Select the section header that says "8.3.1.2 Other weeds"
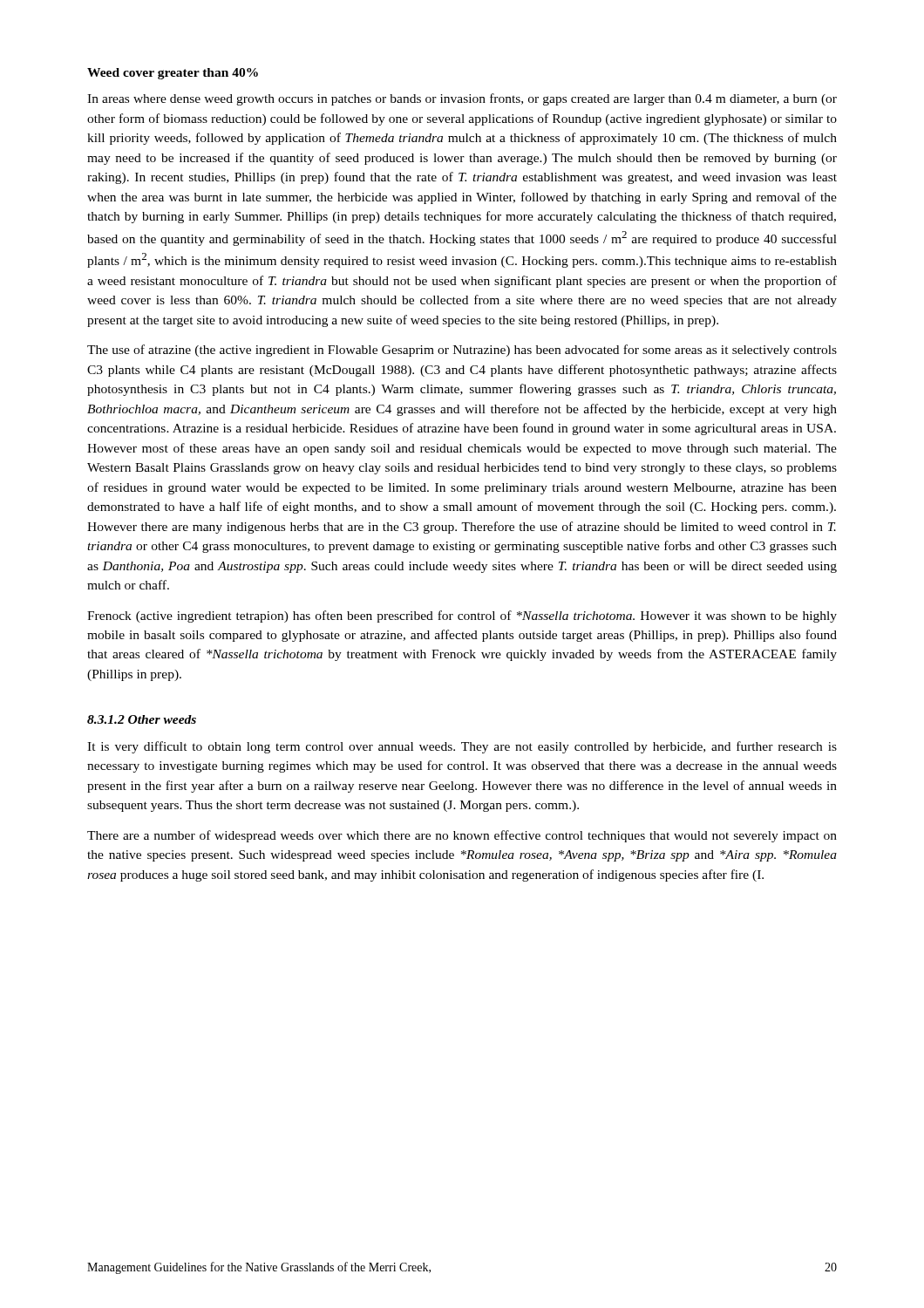924x1308 pixels. (x=142, y=719)
